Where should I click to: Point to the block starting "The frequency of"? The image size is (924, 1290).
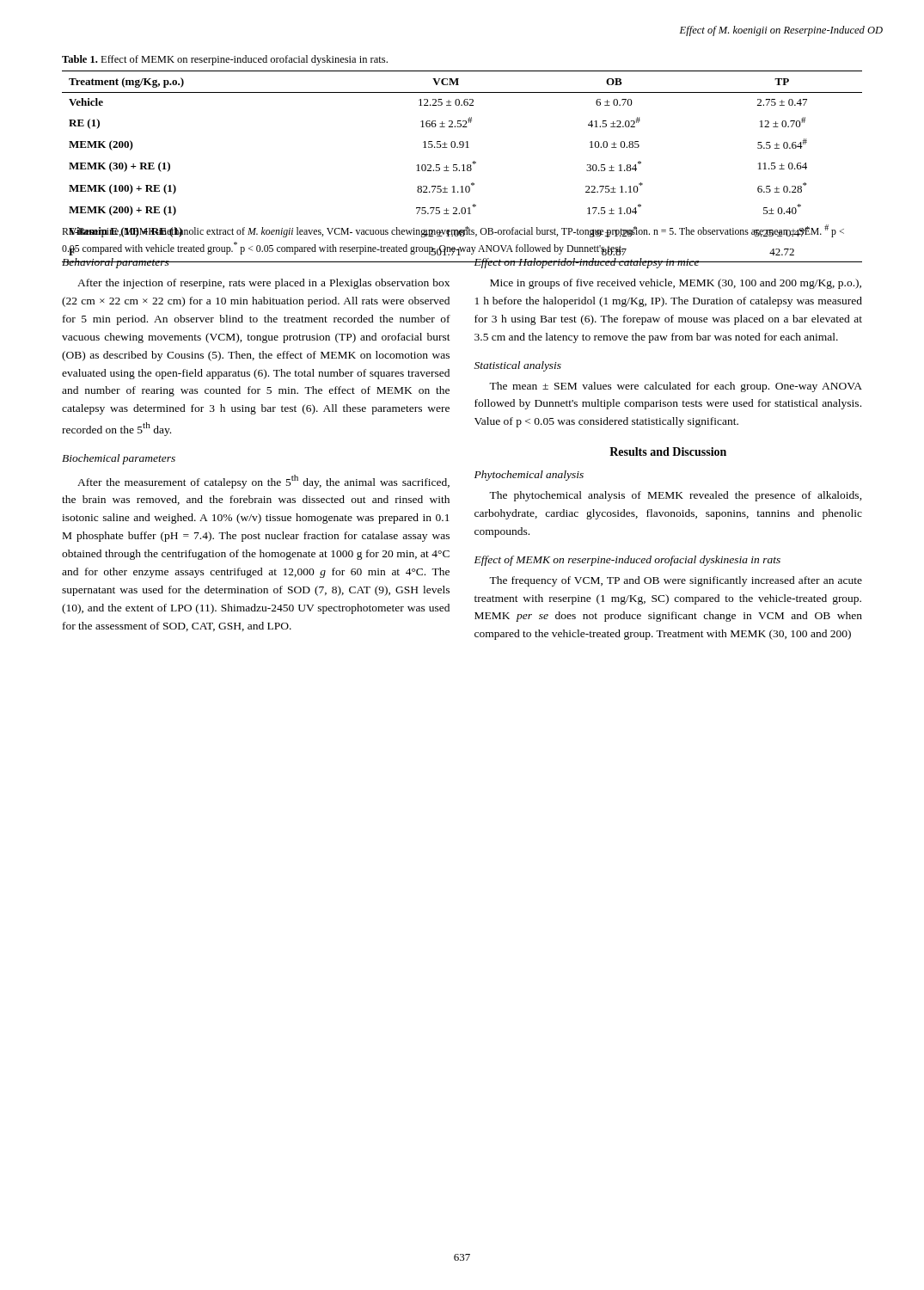[668, 608]
